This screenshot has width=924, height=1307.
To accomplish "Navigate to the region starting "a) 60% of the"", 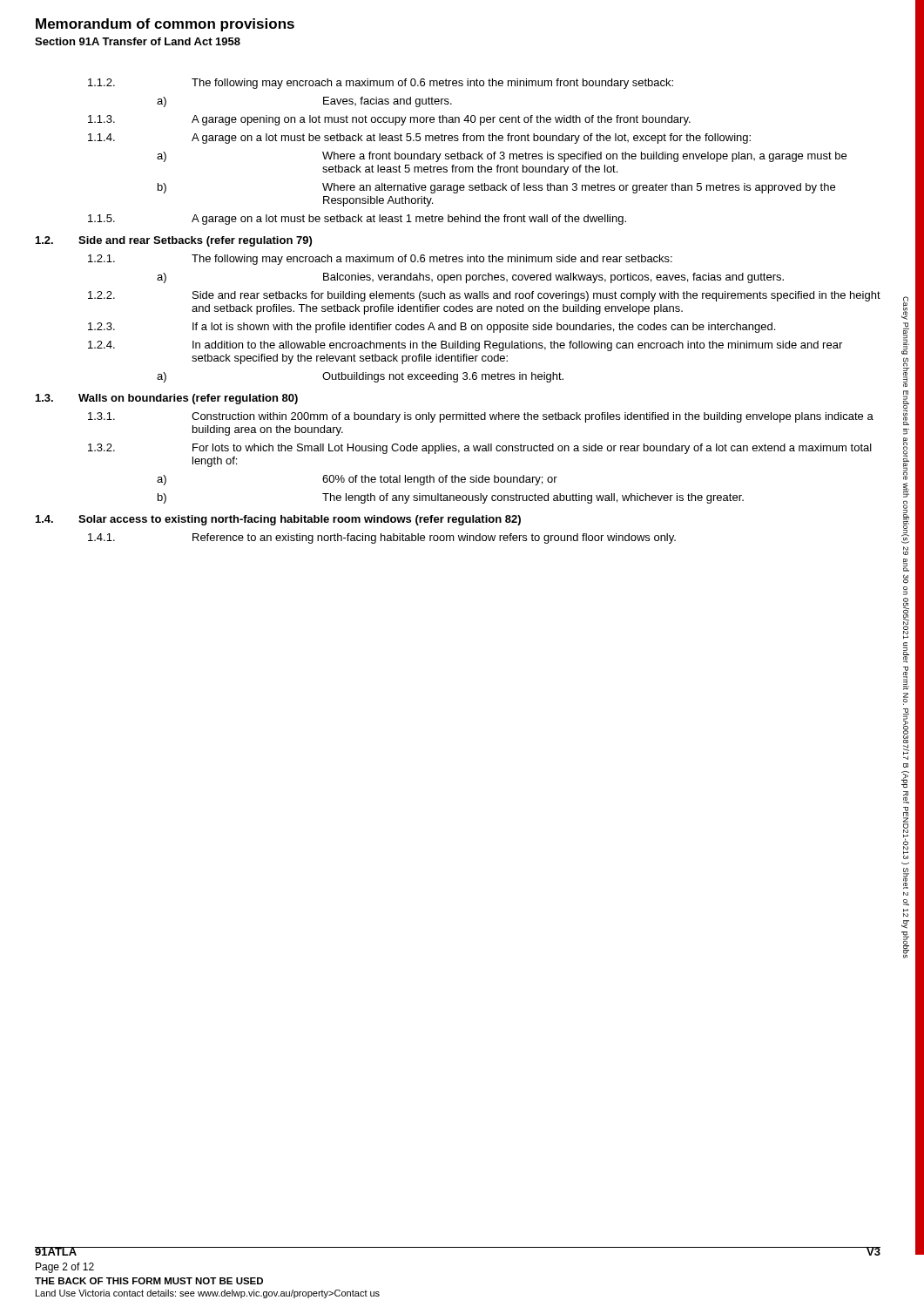I will point(458,479).
